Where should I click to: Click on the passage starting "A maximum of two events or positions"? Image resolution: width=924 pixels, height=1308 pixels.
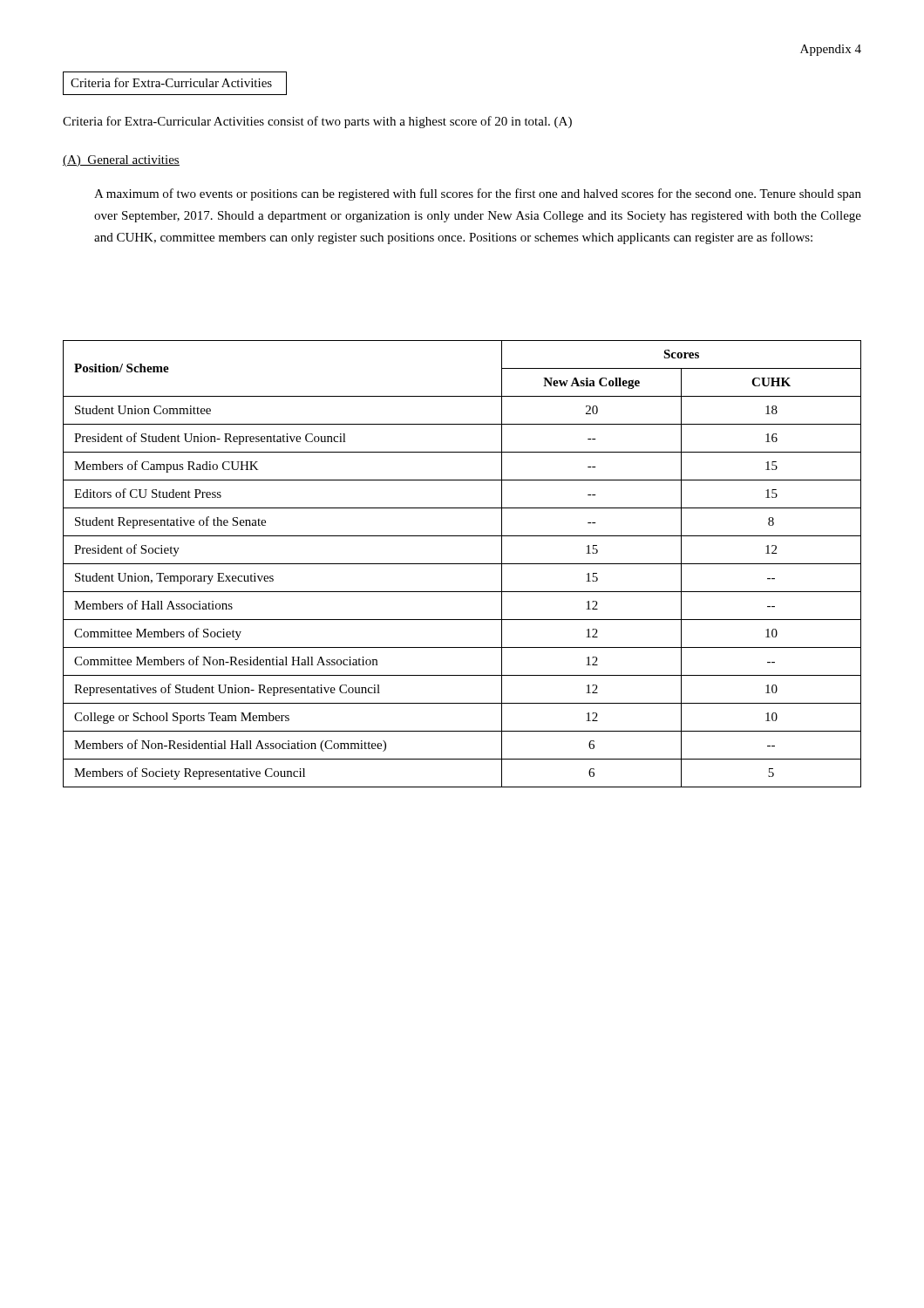point(478,215)
